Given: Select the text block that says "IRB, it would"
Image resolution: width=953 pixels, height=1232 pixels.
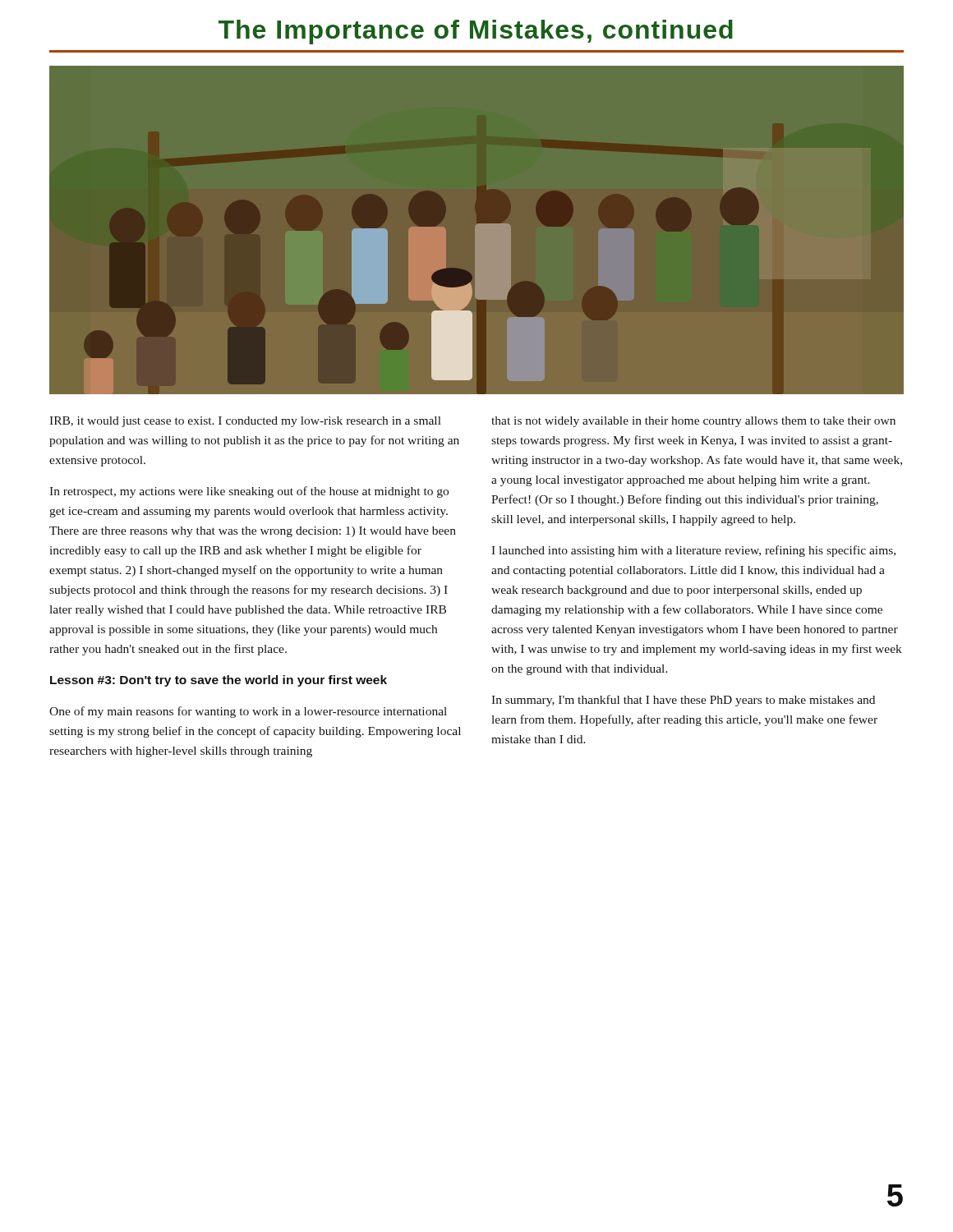Looking at the screenshot, I should click(x=255, y=535).
